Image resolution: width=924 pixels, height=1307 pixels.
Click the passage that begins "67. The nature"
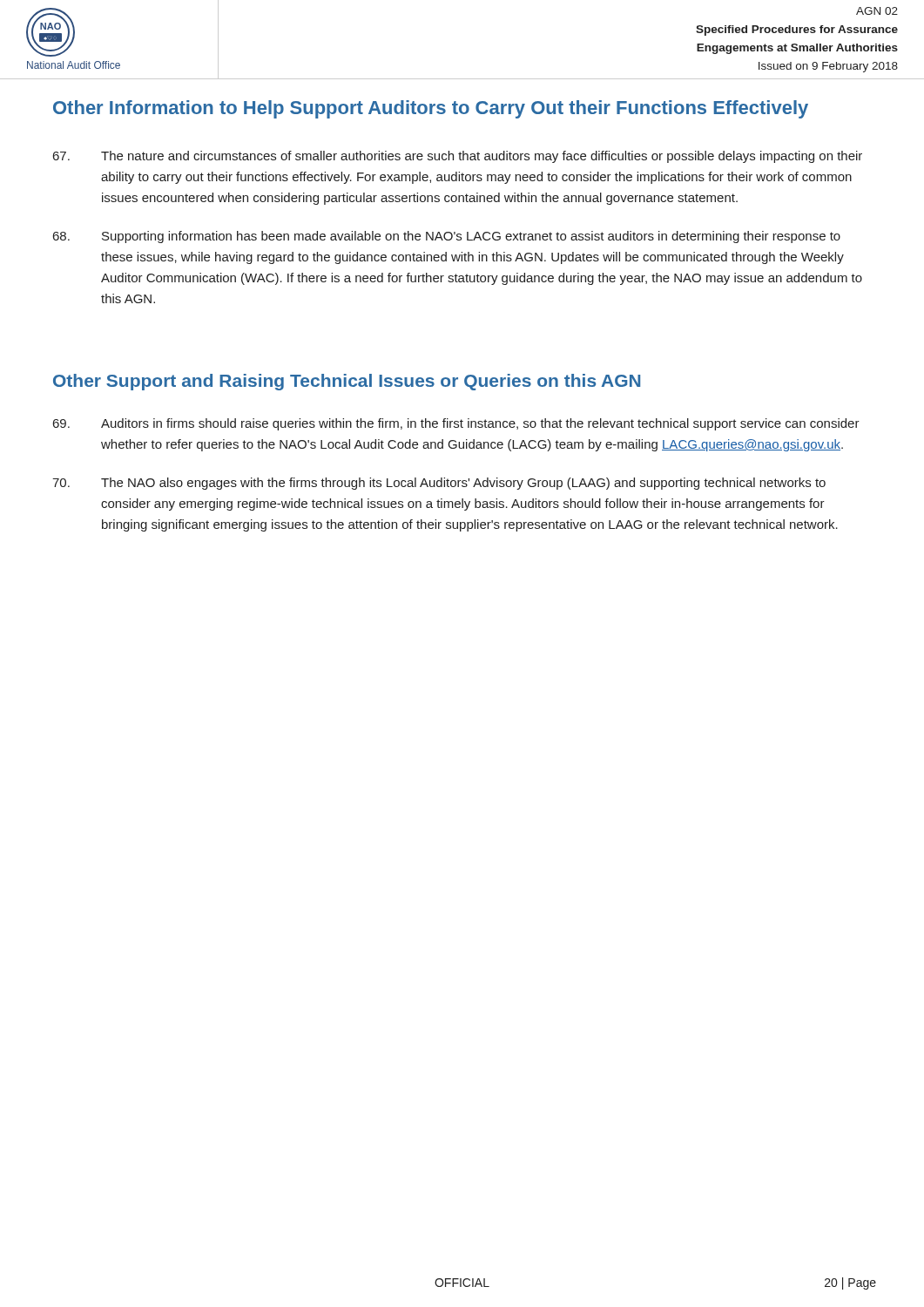[462, 177]
